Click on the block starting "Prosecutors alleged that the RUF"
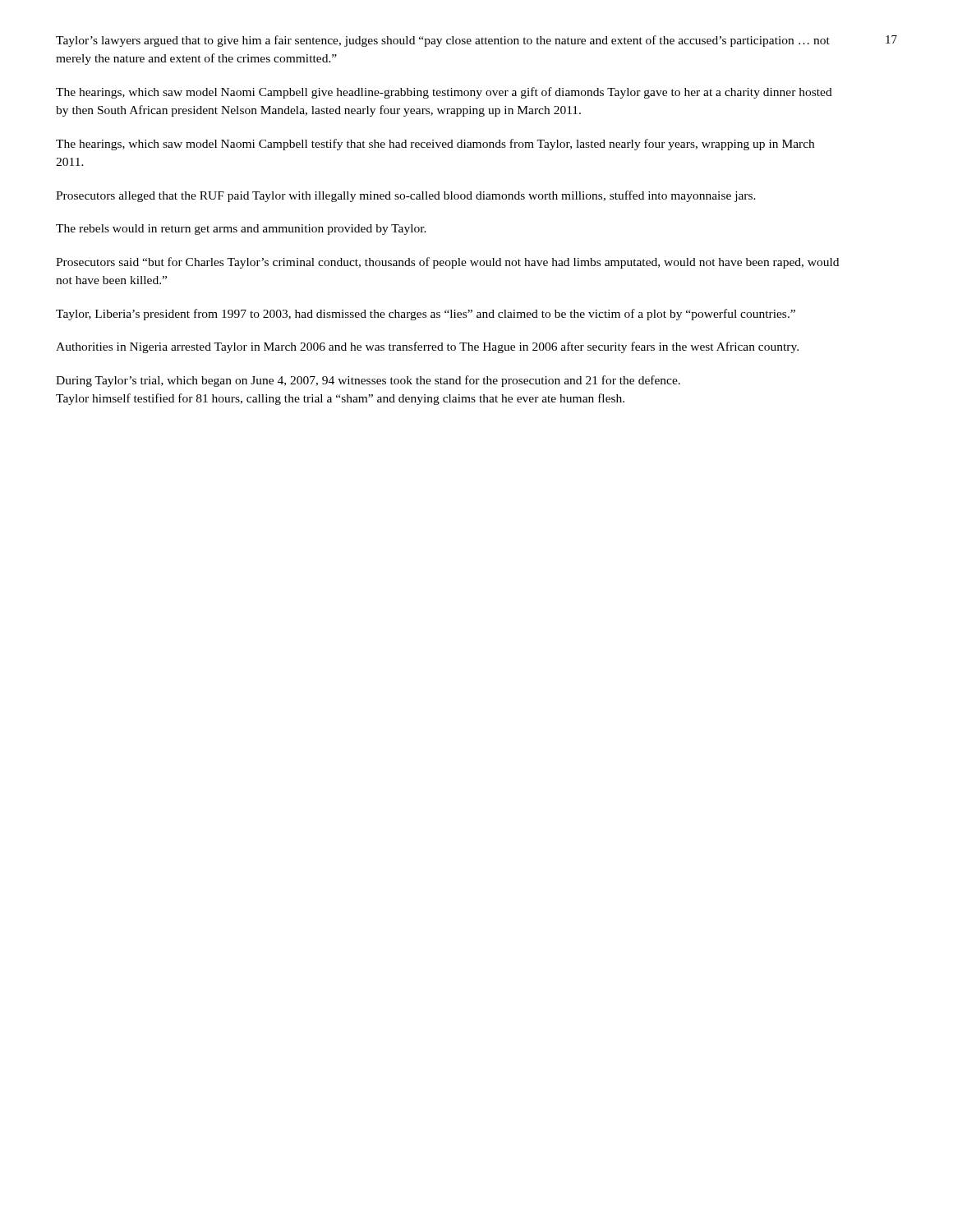Image resolution: width=953 pixels, height=1232 pixels. click(x=406, y=195)
